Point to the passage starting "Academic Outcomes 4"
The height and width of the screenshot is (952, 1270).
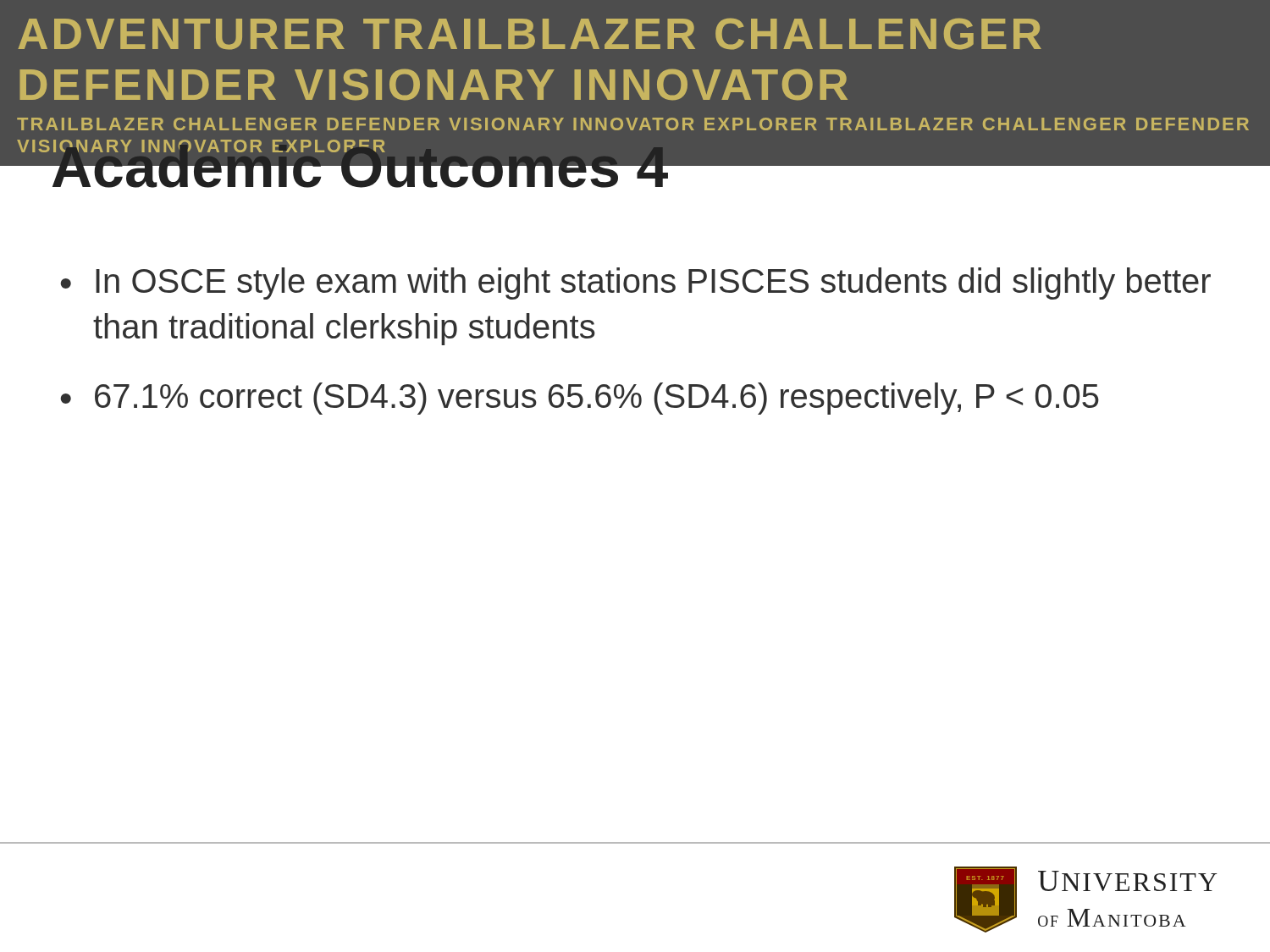tap(360, 167)
